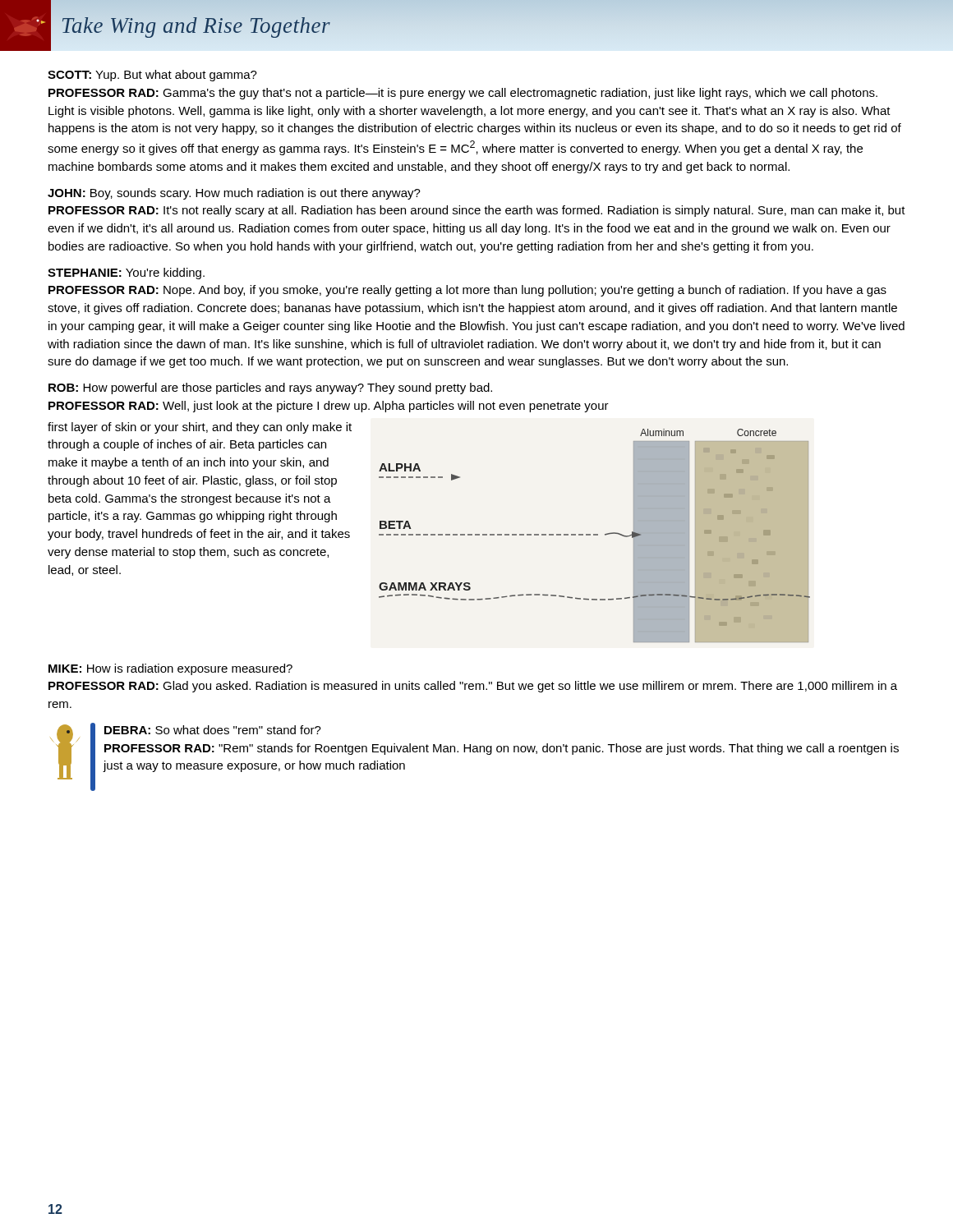953x1232 pixels.
Task: Click on the block starting "JOHN: Boy, sounds scary. How much radiation"
Action: (x=476, y=219)
